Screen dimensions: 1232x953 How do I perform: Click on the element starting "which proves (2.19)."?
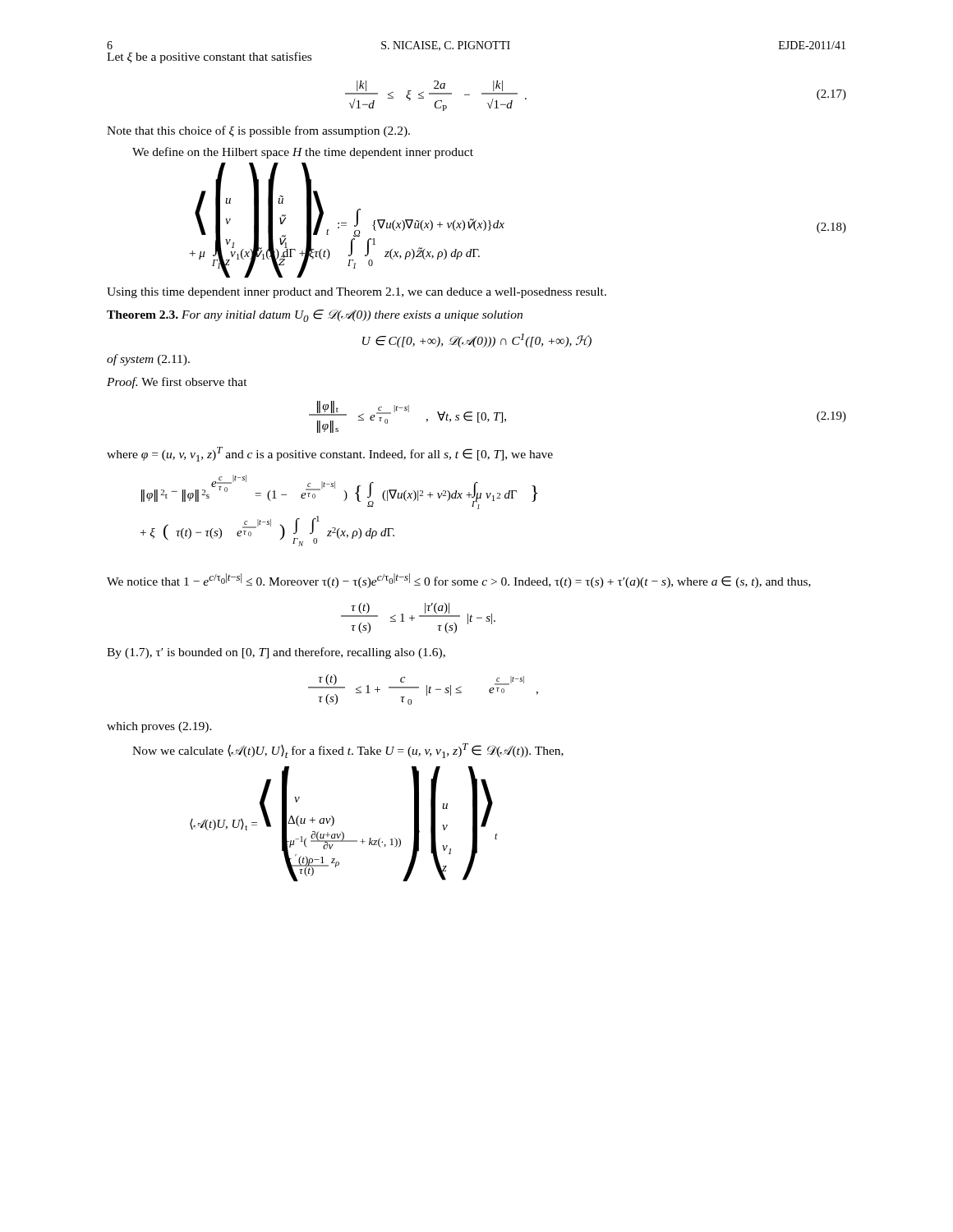click(160, 725)
